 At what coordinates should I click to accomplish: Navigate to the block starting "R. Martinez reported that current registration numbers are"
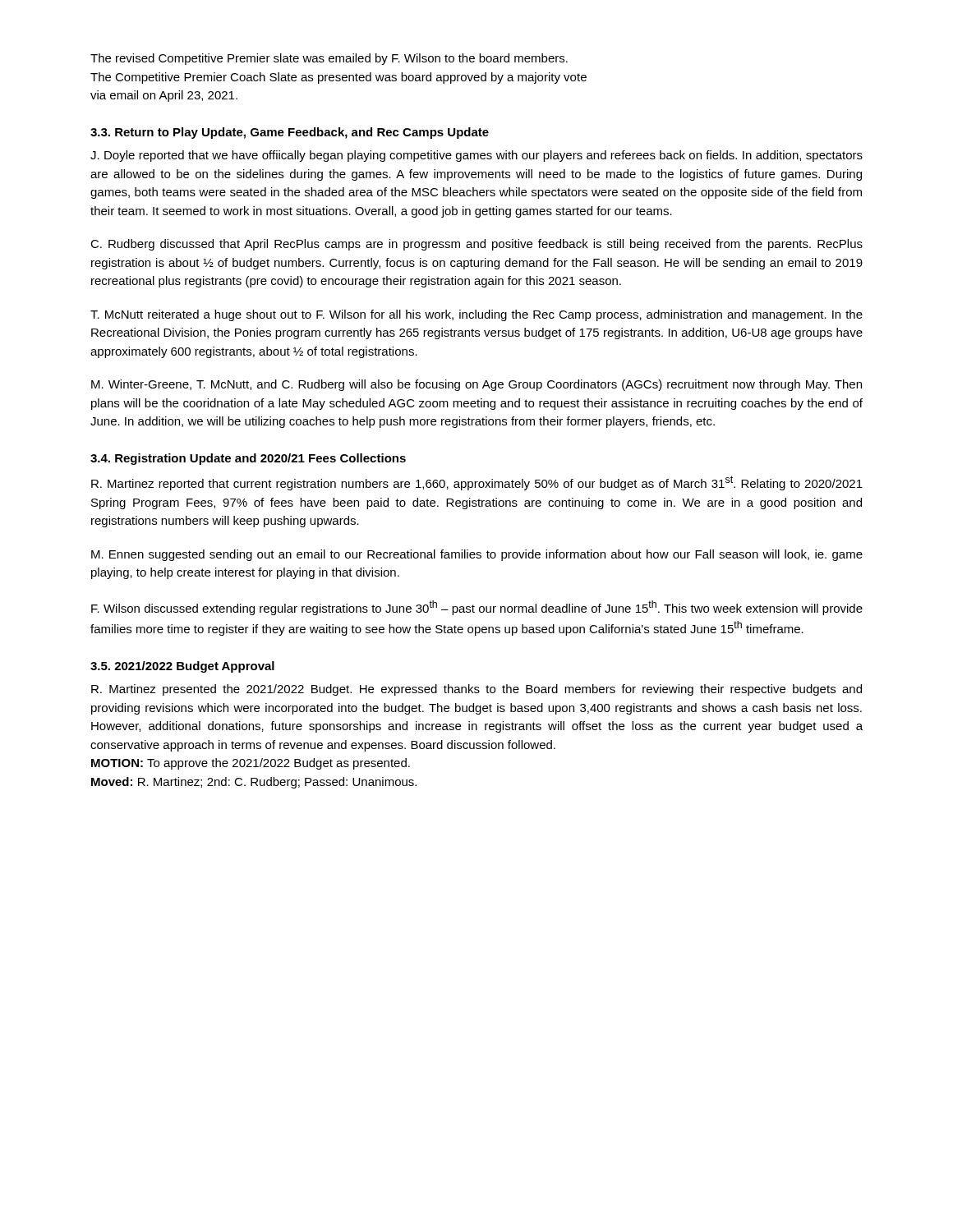point(476,501)
